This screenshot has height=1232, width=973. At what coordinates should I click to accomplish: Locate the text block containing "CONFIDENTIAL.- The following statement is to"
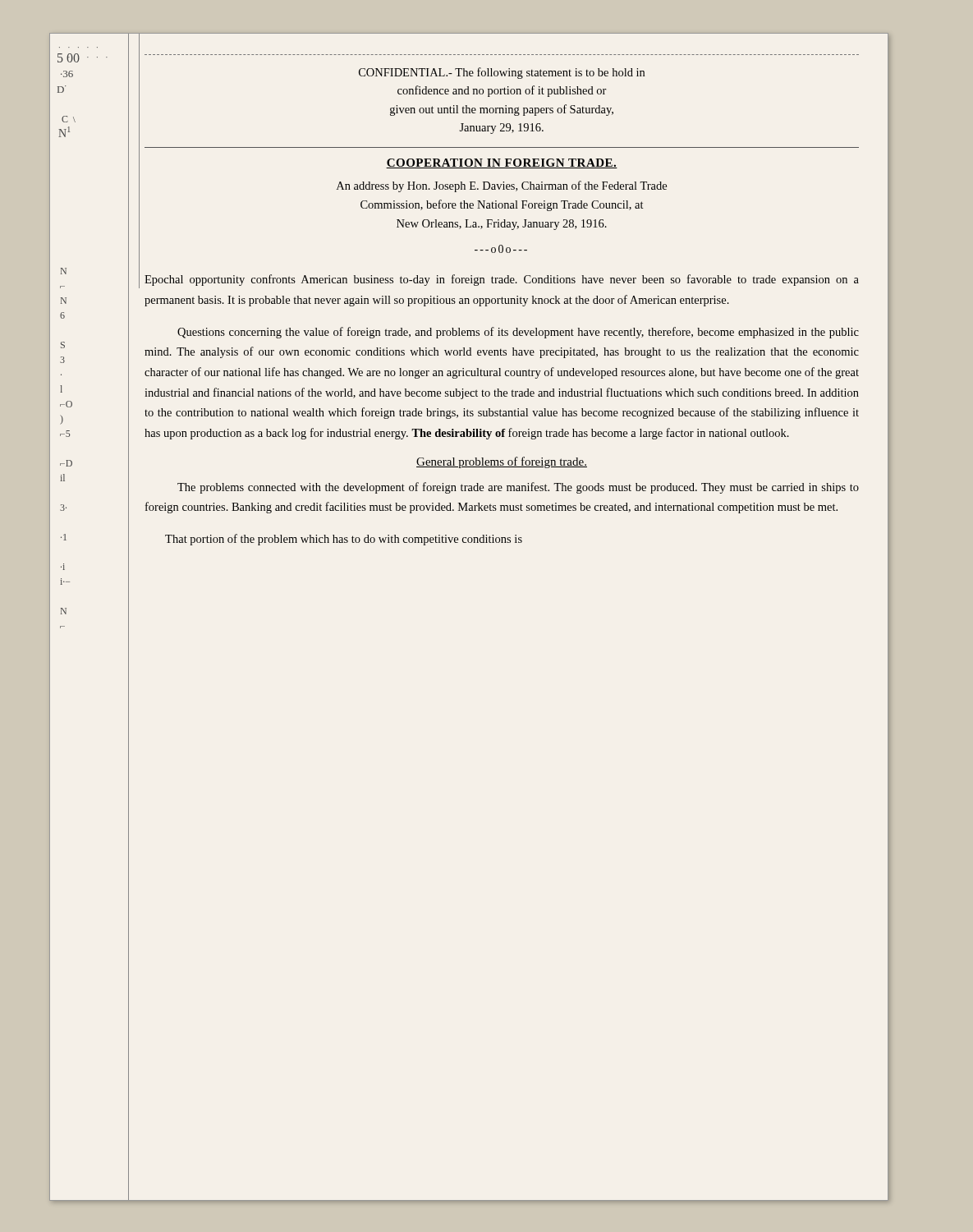(x=502, y=100)
